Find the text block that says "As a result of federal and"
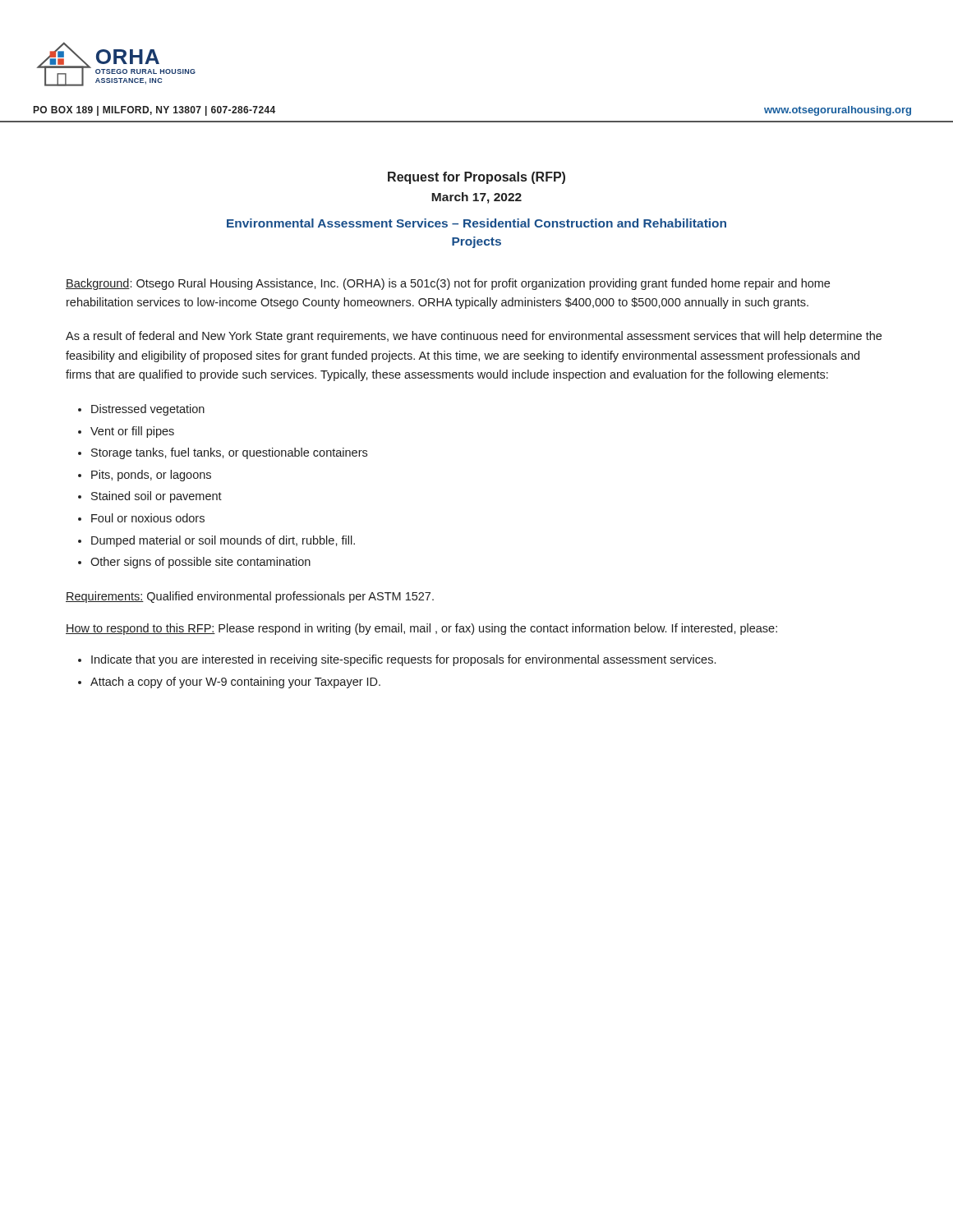The width and height of the screenshot is (953, 1232). point(474,355)
